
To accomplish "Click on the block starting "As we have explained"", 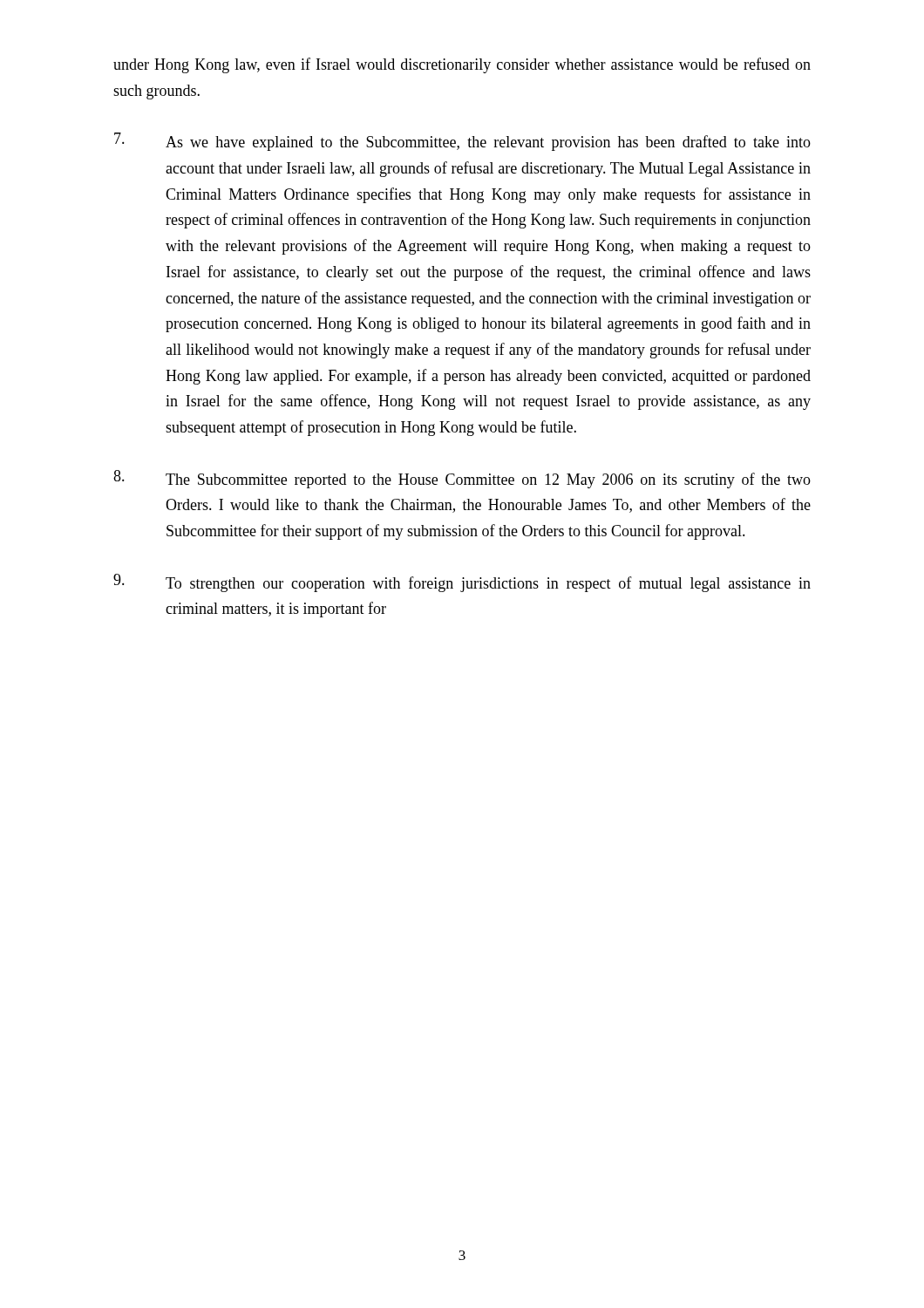I will click(462, 286).
